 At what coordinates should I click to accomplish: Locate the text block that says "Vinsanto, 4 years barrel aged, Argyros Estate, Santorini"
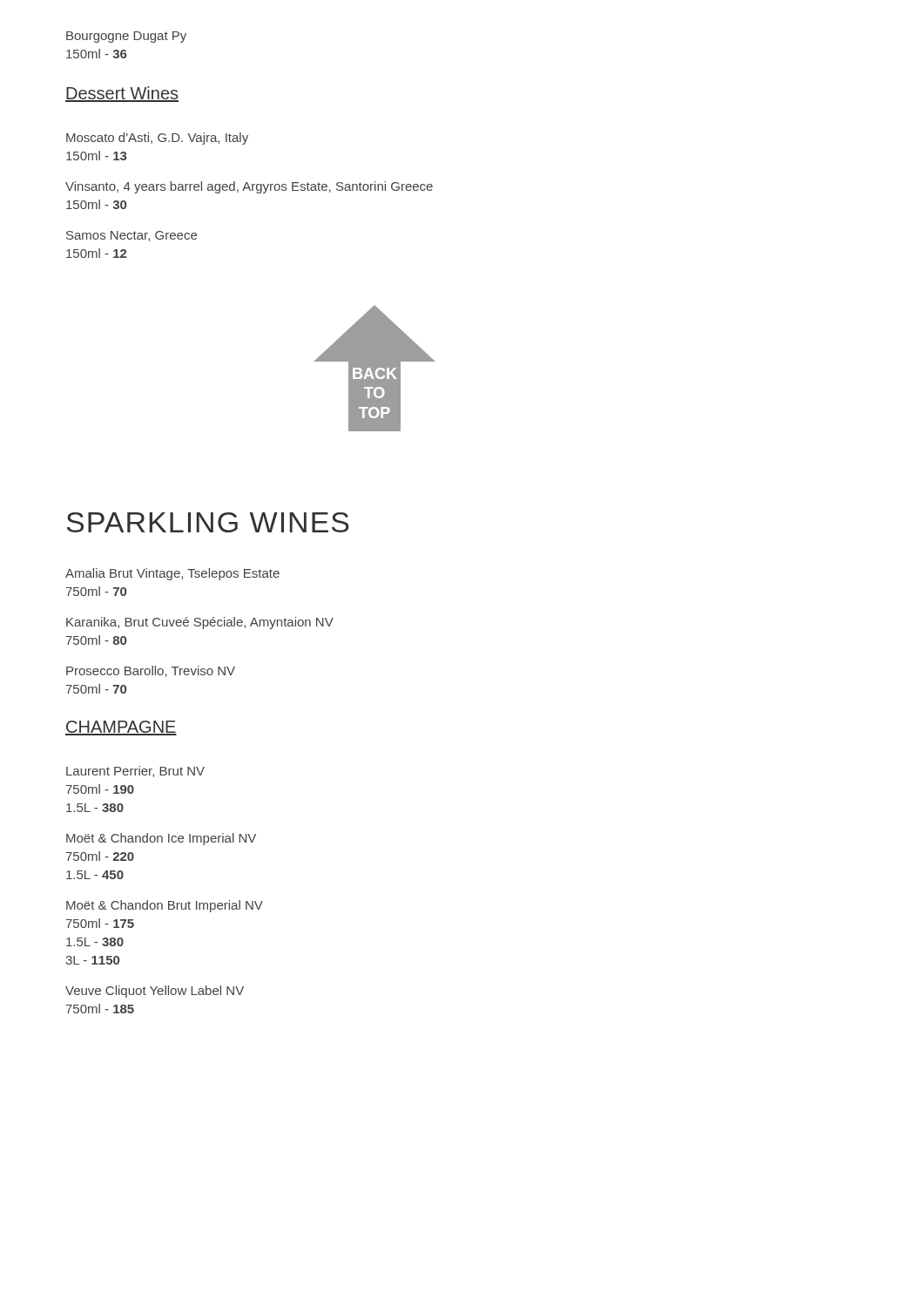pos(370,195)
